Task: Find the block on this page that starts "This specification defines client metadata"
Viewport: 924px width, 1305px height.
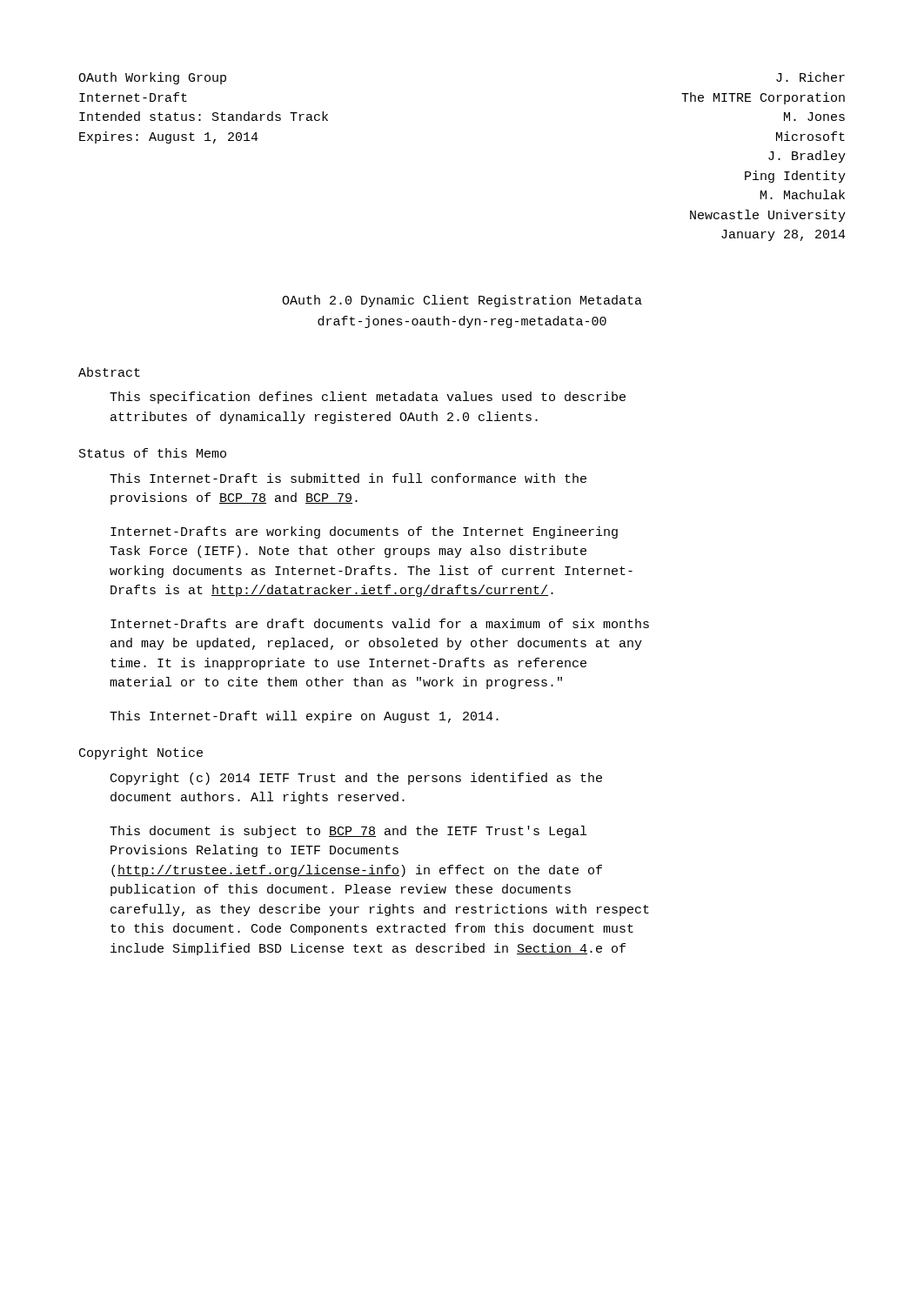Action: coord(368,408)
